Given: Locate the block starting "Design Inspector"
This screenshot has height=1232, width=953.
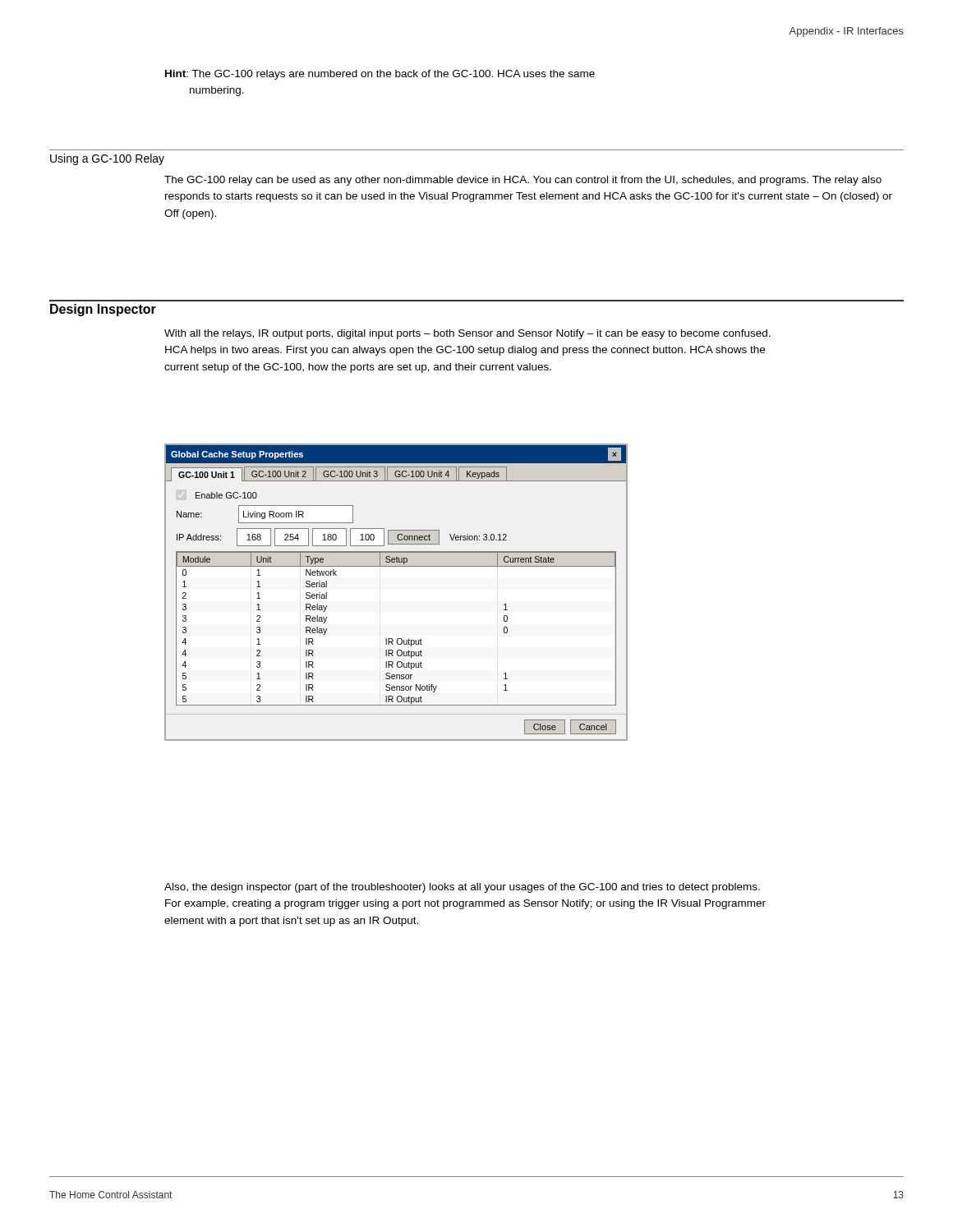Looking at the screenshot, I should (103, 309).
